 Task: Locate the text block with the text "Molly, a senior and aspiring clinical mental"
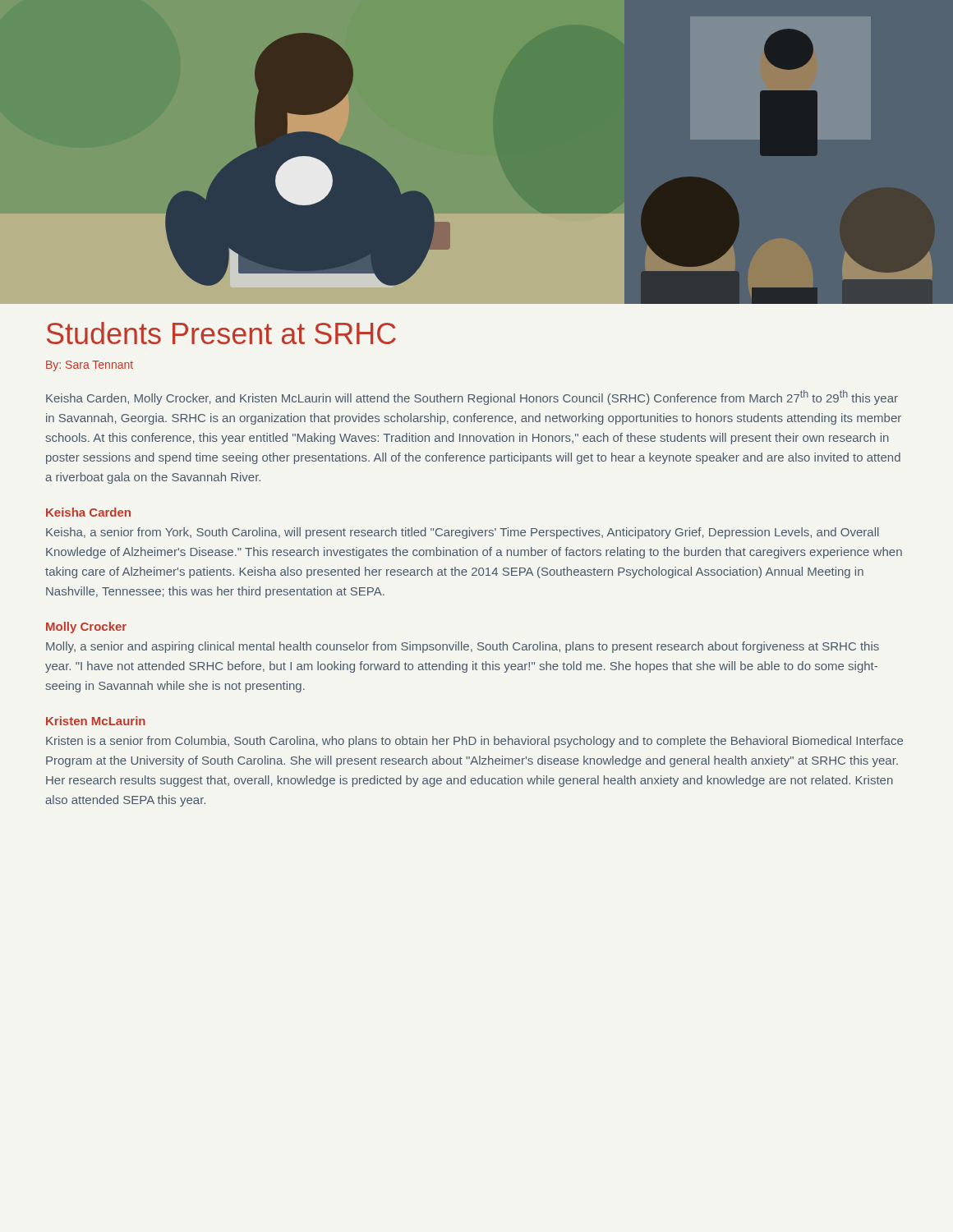pyautogui.click(x=476, y=666)
